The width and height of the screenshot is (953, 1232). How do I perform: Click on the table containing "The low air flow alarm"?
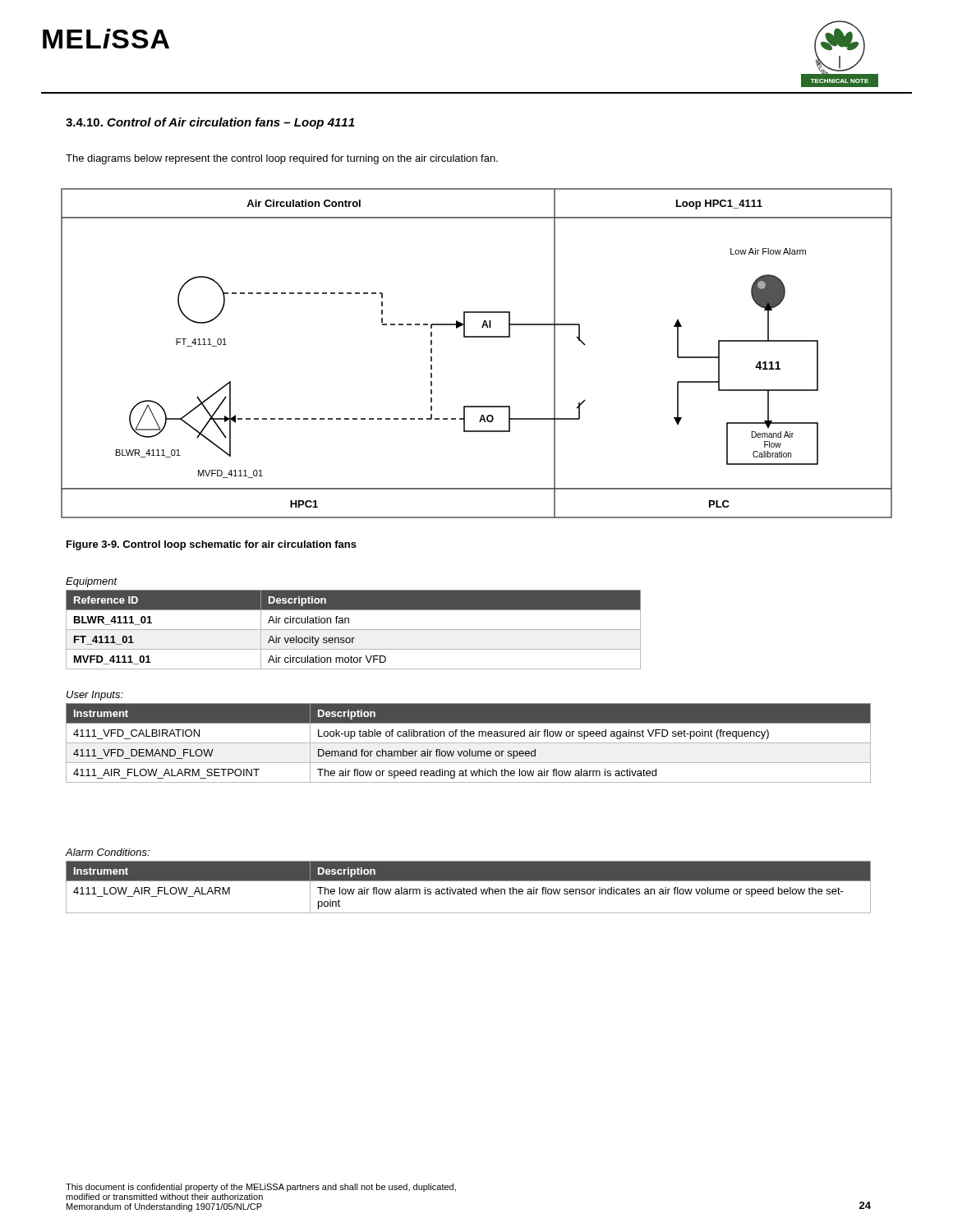[468, 887]
